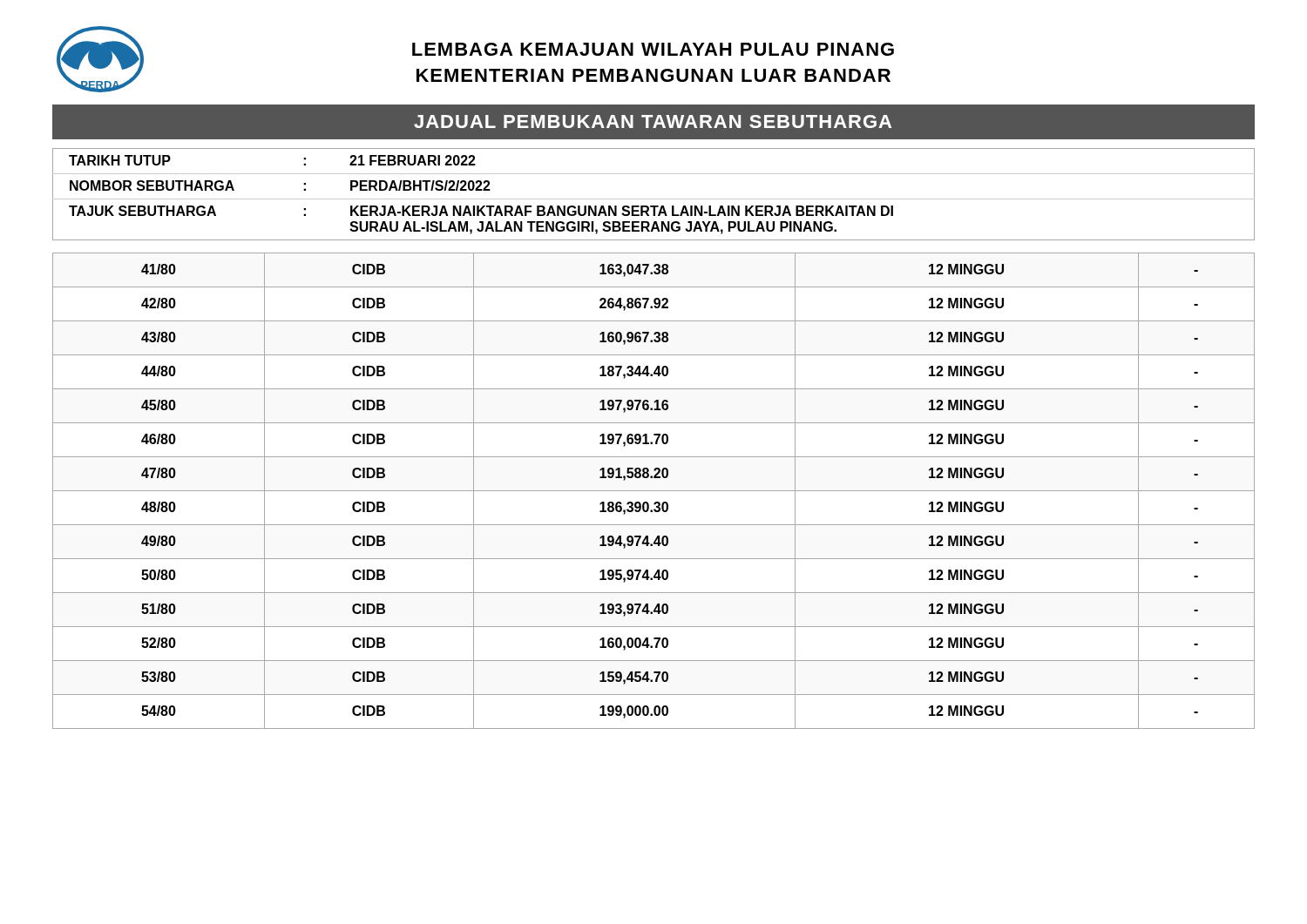Navigate to the text starting "KEMENTERIAN PEMBANGUNAN LUAR BANDAR"
This screenshot has width=1307, height=924.
pyautogui.click(x=654, y=75)
